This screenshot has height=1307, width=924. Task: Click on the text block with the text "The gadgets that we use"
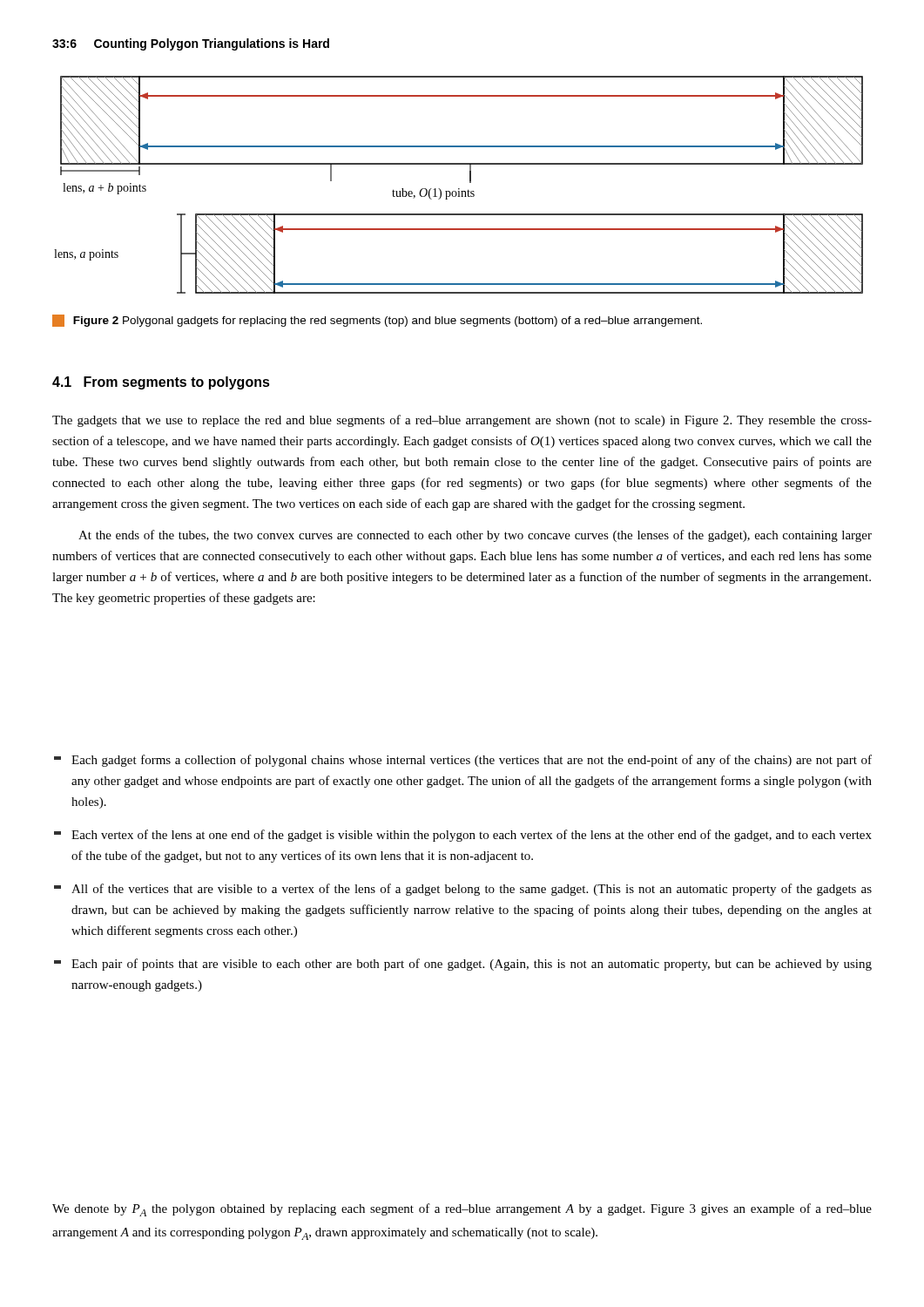pos(462,509)
